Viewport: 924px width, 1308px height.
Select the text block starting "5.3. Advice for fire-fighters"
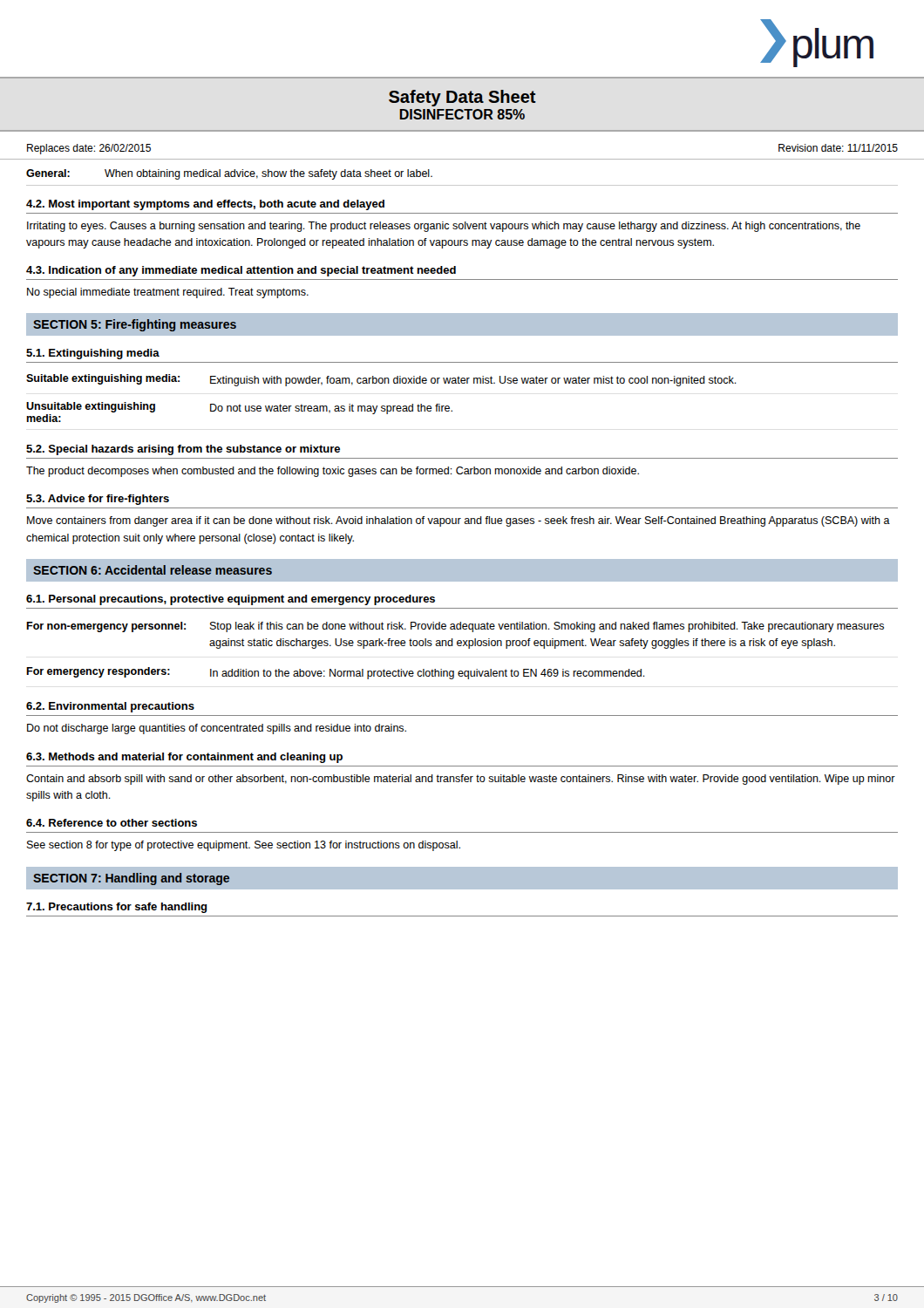98,499
